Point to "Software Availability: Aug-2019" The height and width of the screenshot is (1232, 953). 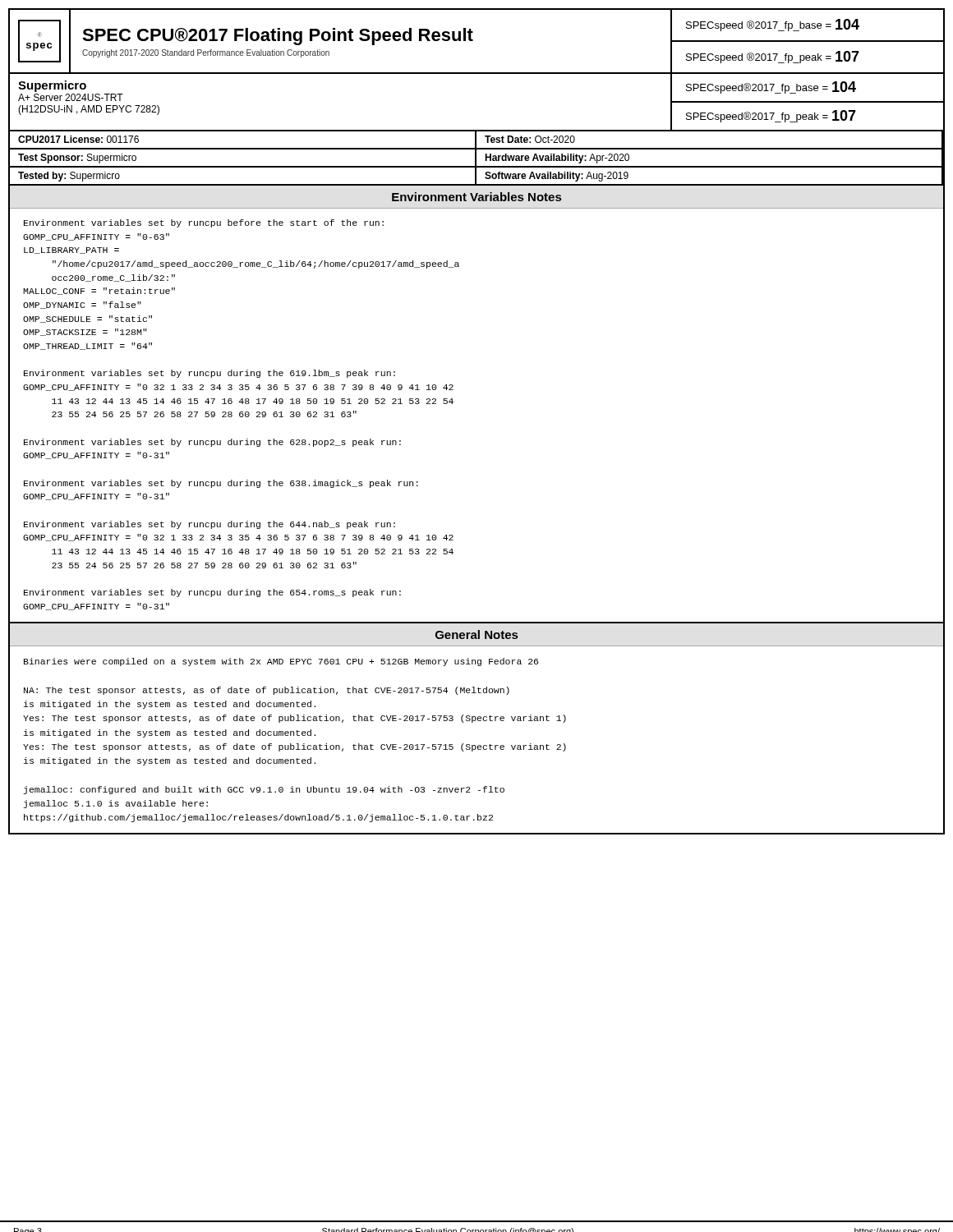tap(557, 176)
